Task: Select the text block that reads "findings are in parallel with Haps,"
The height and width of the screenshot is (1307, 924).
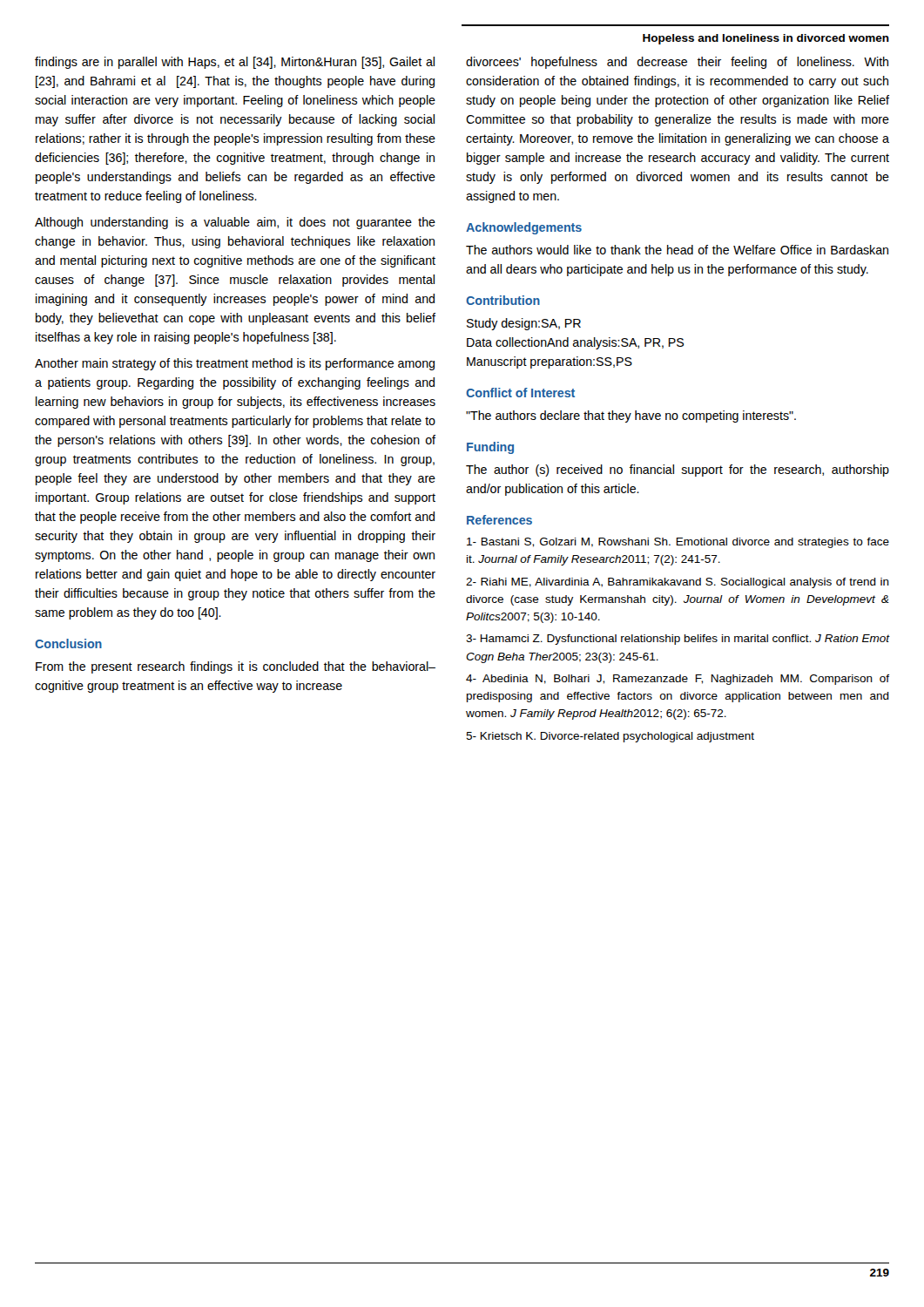Action: point(235,129)
